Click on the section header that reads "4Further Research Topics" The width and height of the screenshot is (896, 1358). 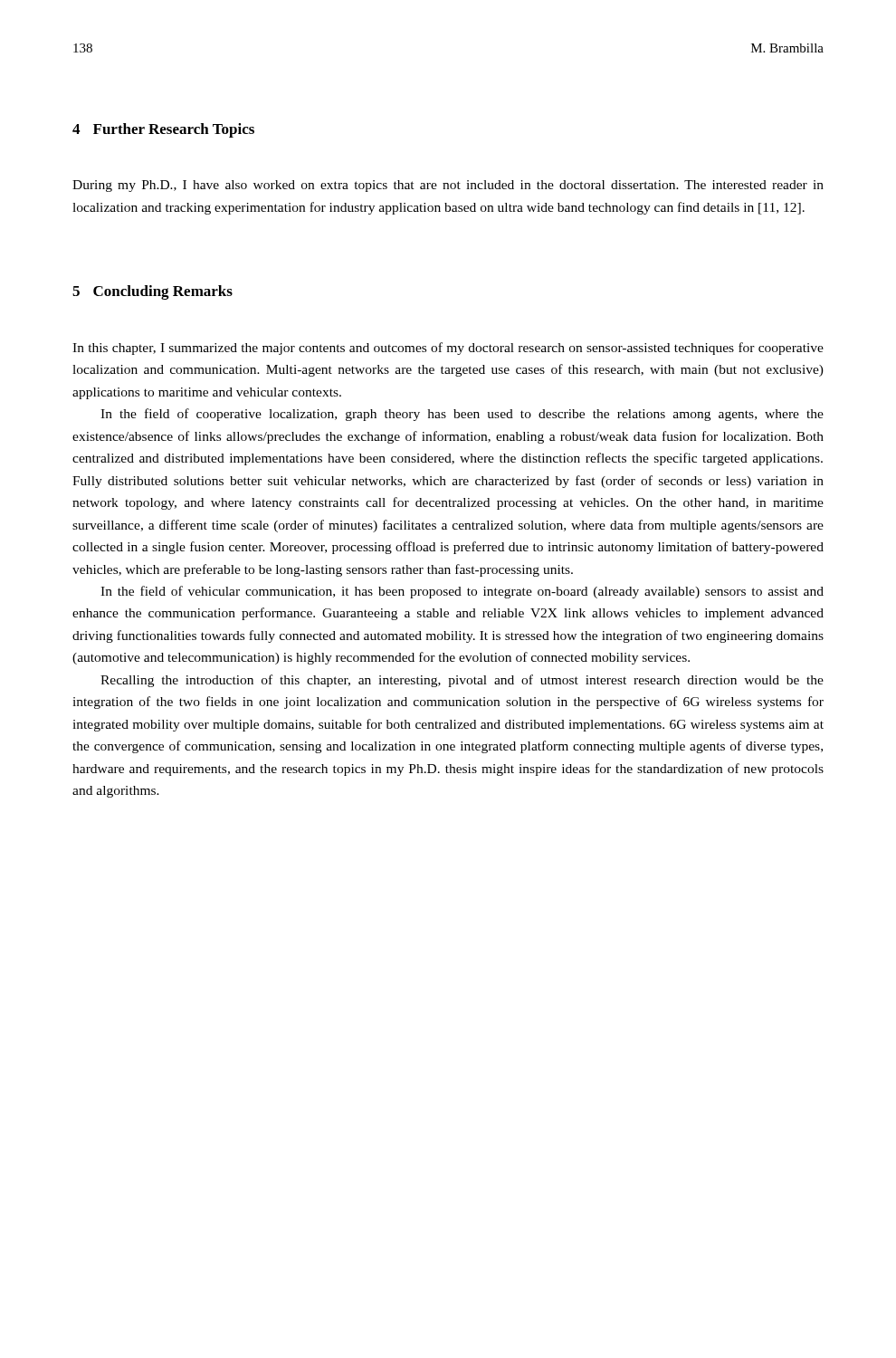coord(164,129)
